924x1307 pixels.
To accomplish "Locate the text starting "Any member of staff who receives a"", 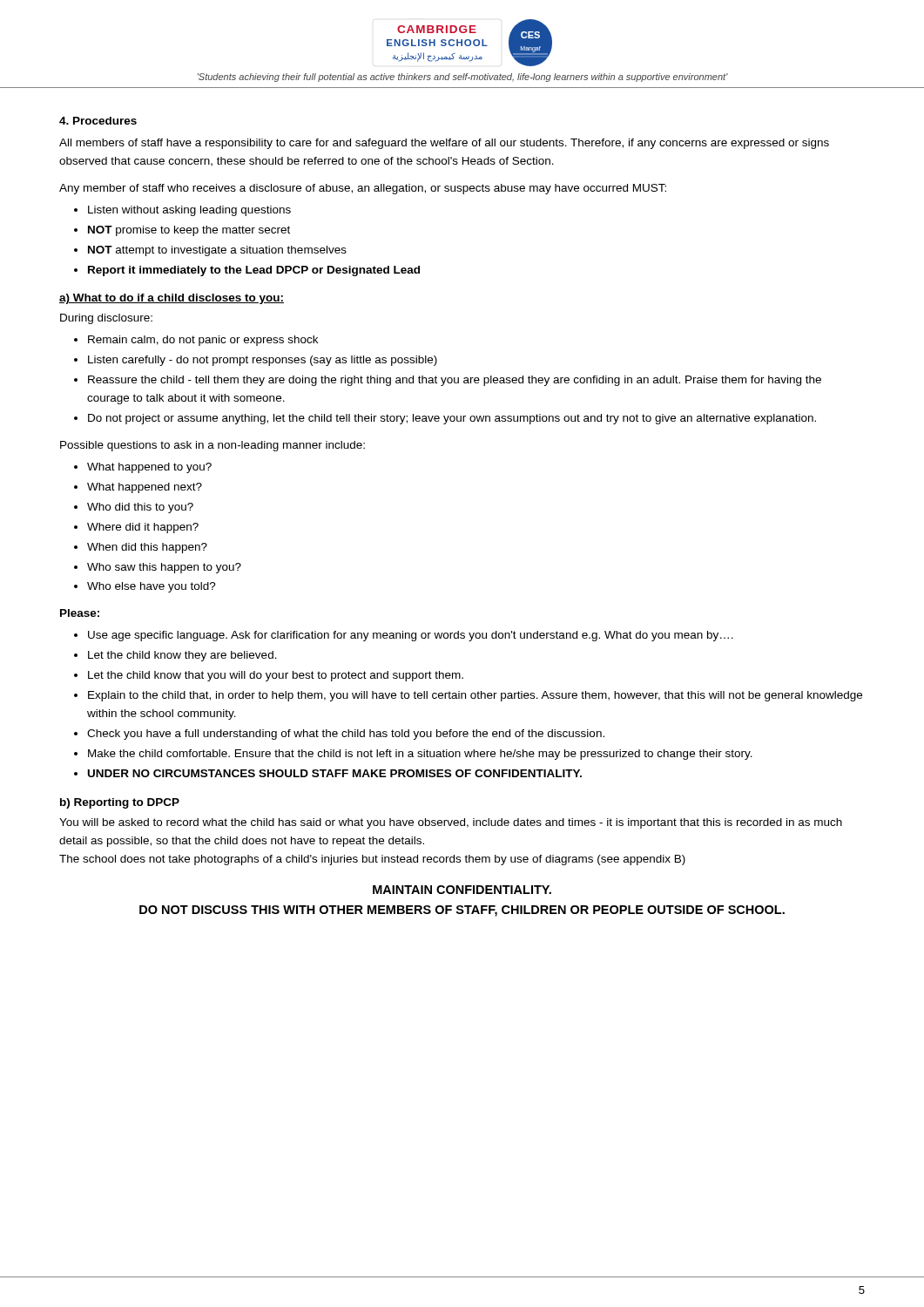I will pos(363,188).
